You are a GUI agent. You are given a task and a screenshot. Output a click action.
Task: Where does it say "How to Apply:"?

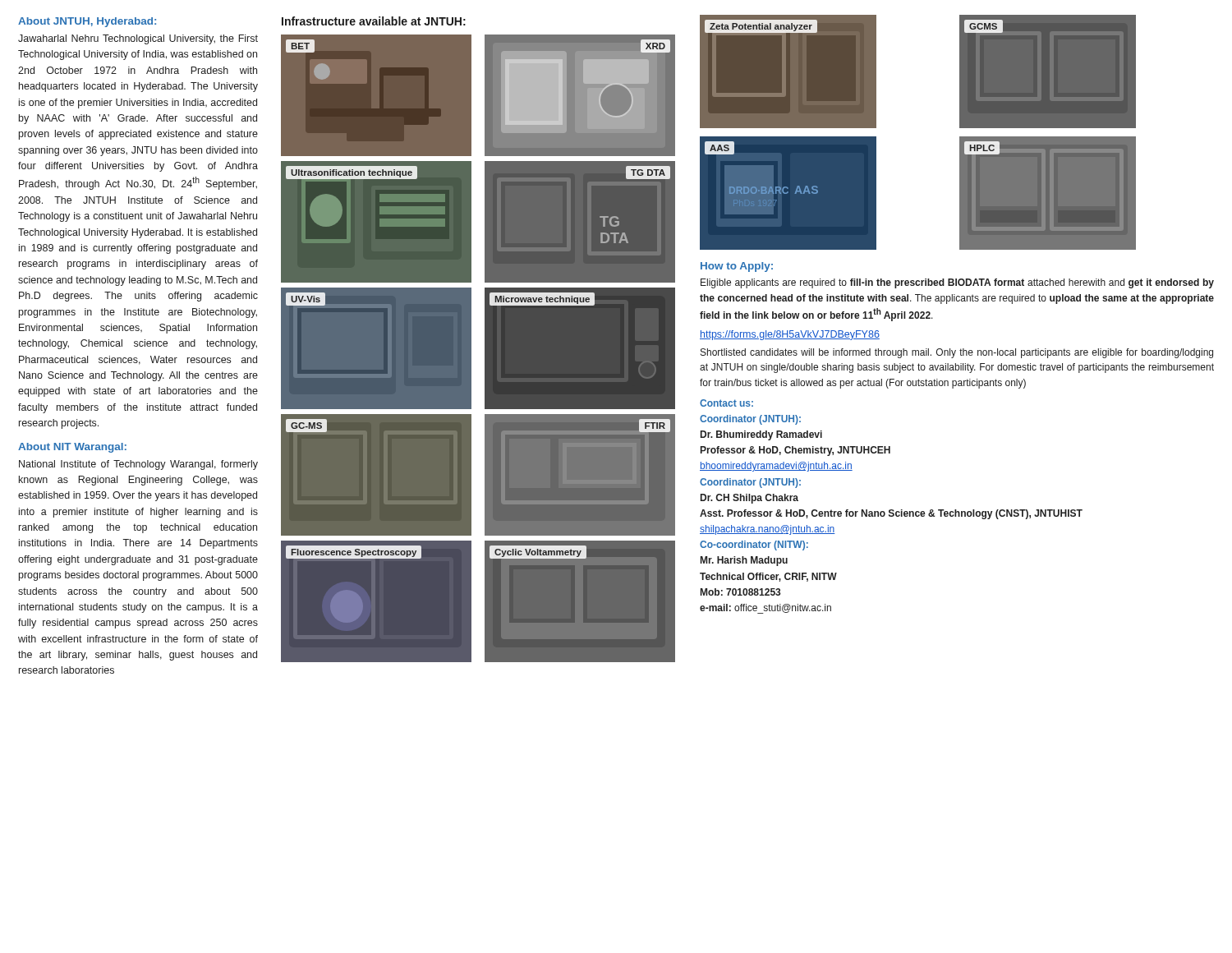tap(737, 266)
